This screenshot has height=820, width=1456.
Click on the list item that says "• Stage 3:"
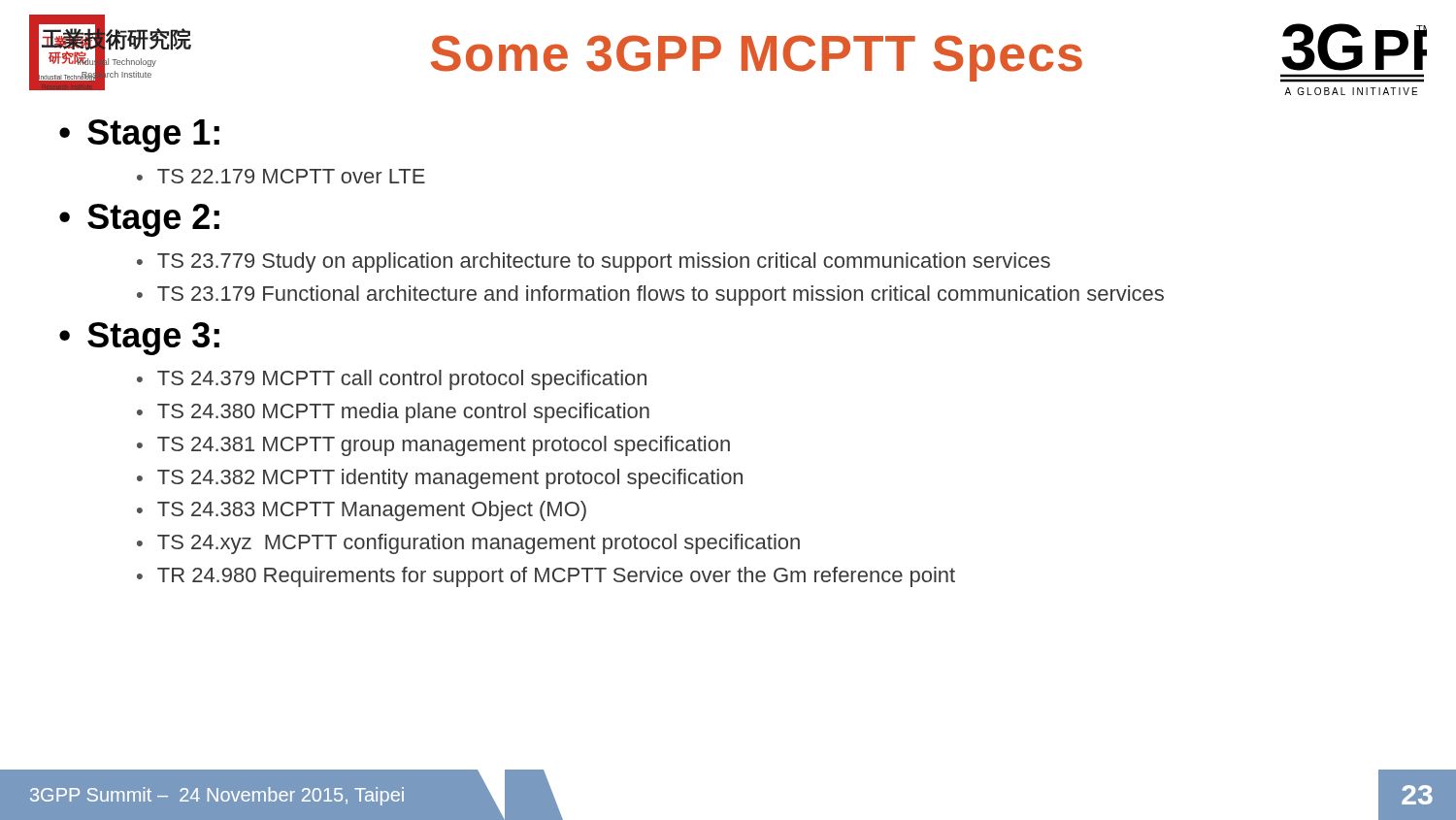pos(140,335)
